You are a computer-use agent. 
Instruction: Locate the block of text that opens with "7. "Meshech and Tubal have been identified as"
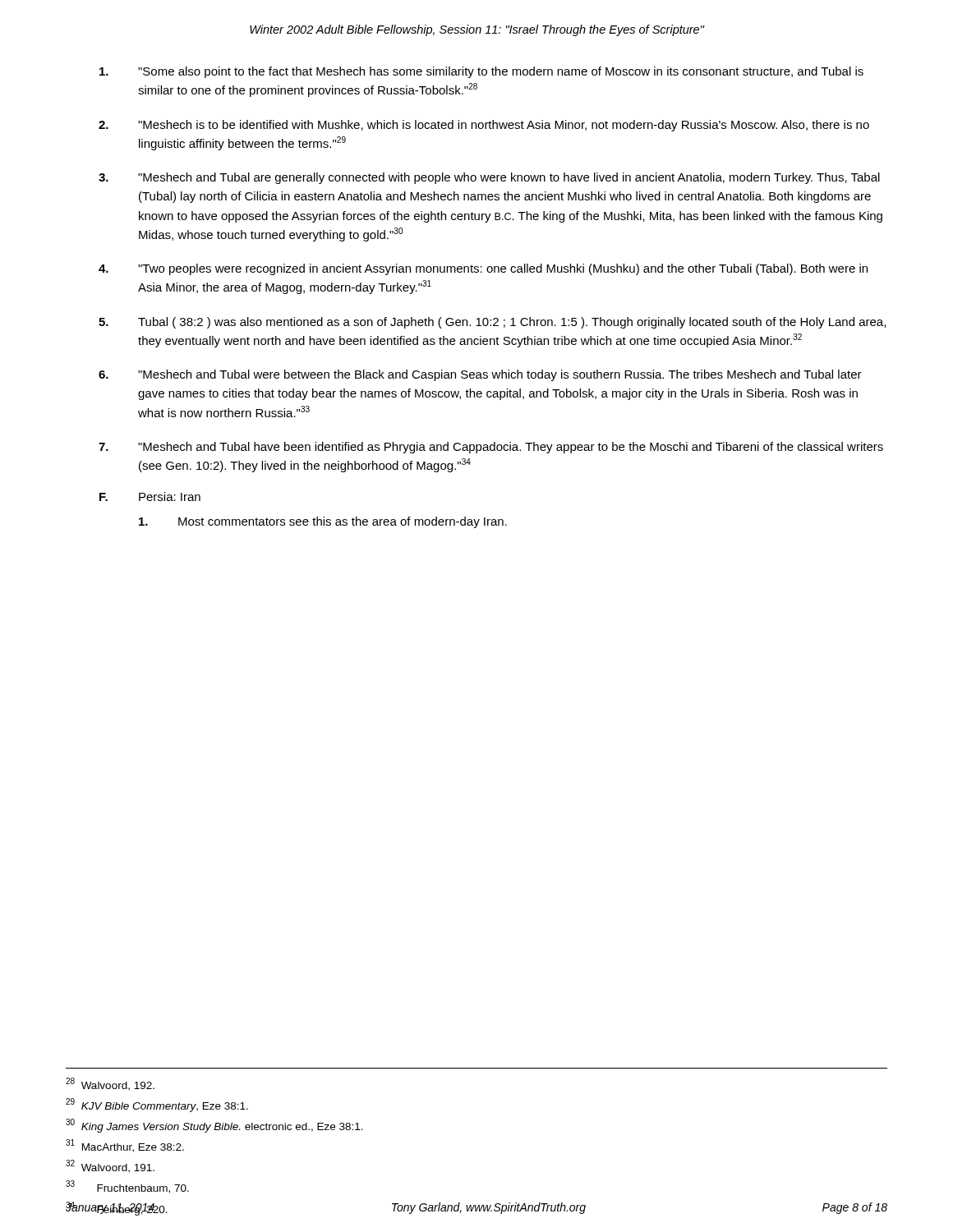[x=493, y=456]
